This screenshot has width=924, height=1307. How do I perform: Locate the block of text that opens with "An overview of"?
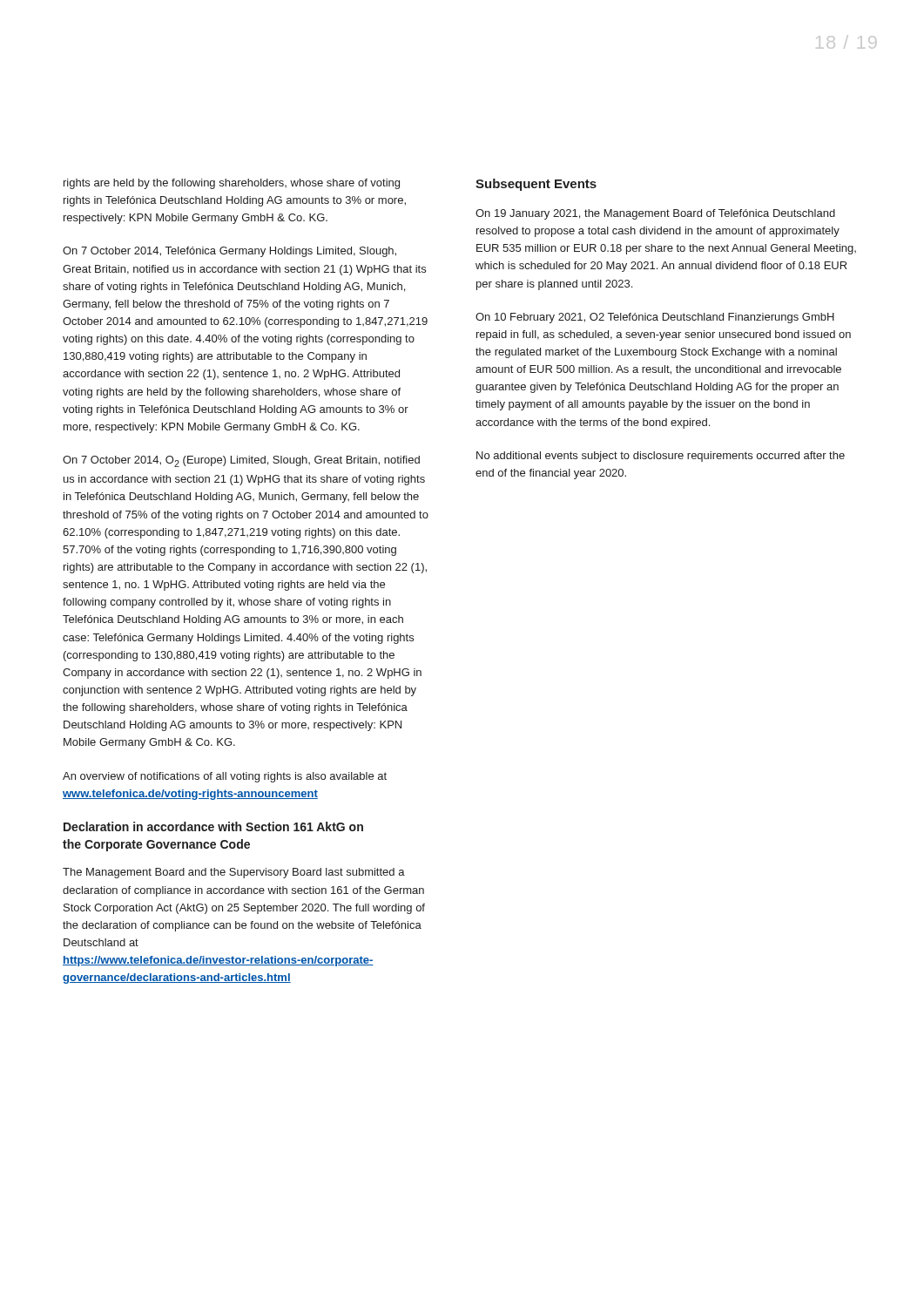[x=225, y=784]
